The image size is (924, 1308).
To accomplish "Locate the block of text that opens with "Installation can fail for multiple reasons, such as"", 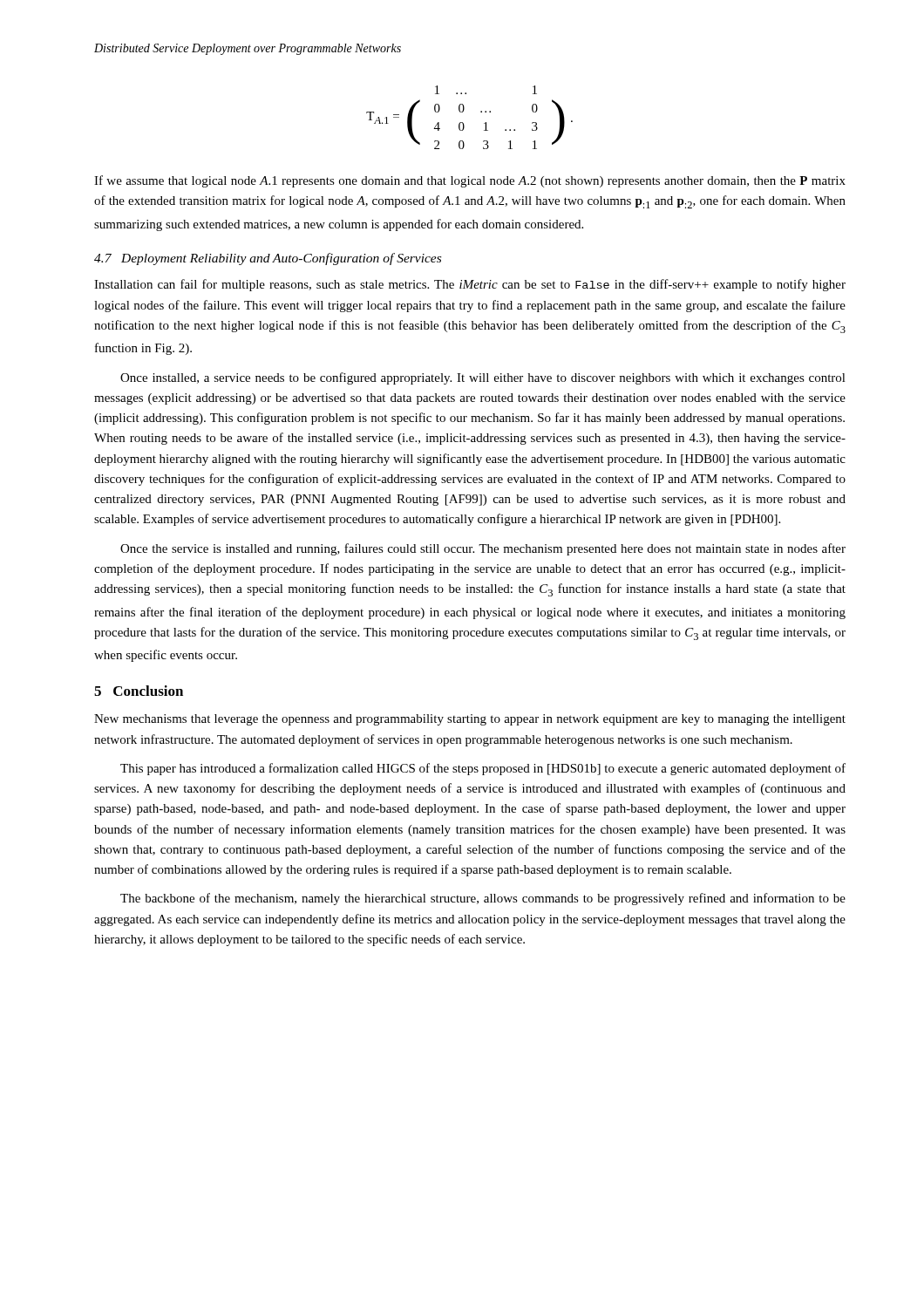I will [x=470, y=470].
